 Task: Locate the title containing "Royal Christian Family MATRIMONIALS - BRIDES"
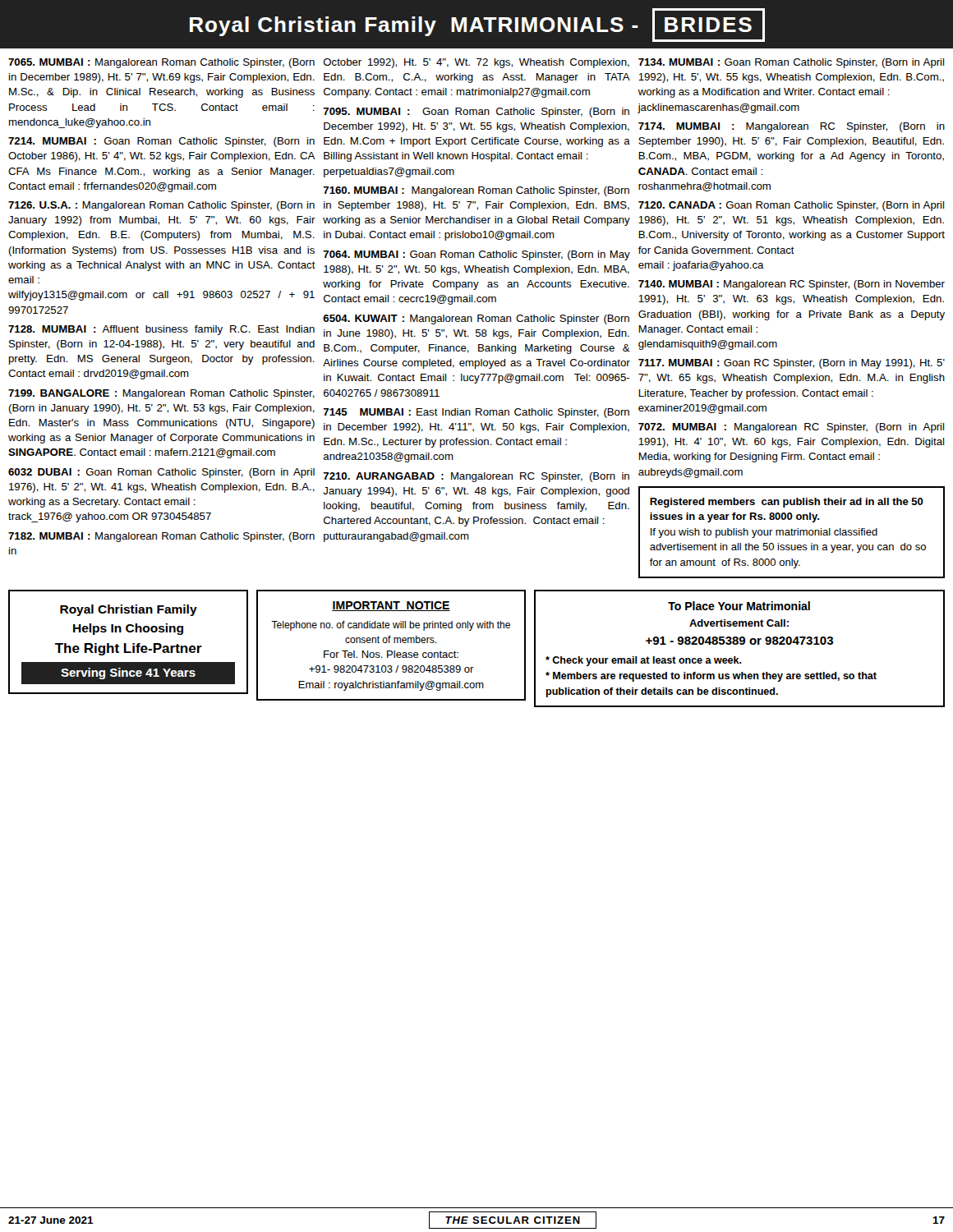[x=476, y=24]
